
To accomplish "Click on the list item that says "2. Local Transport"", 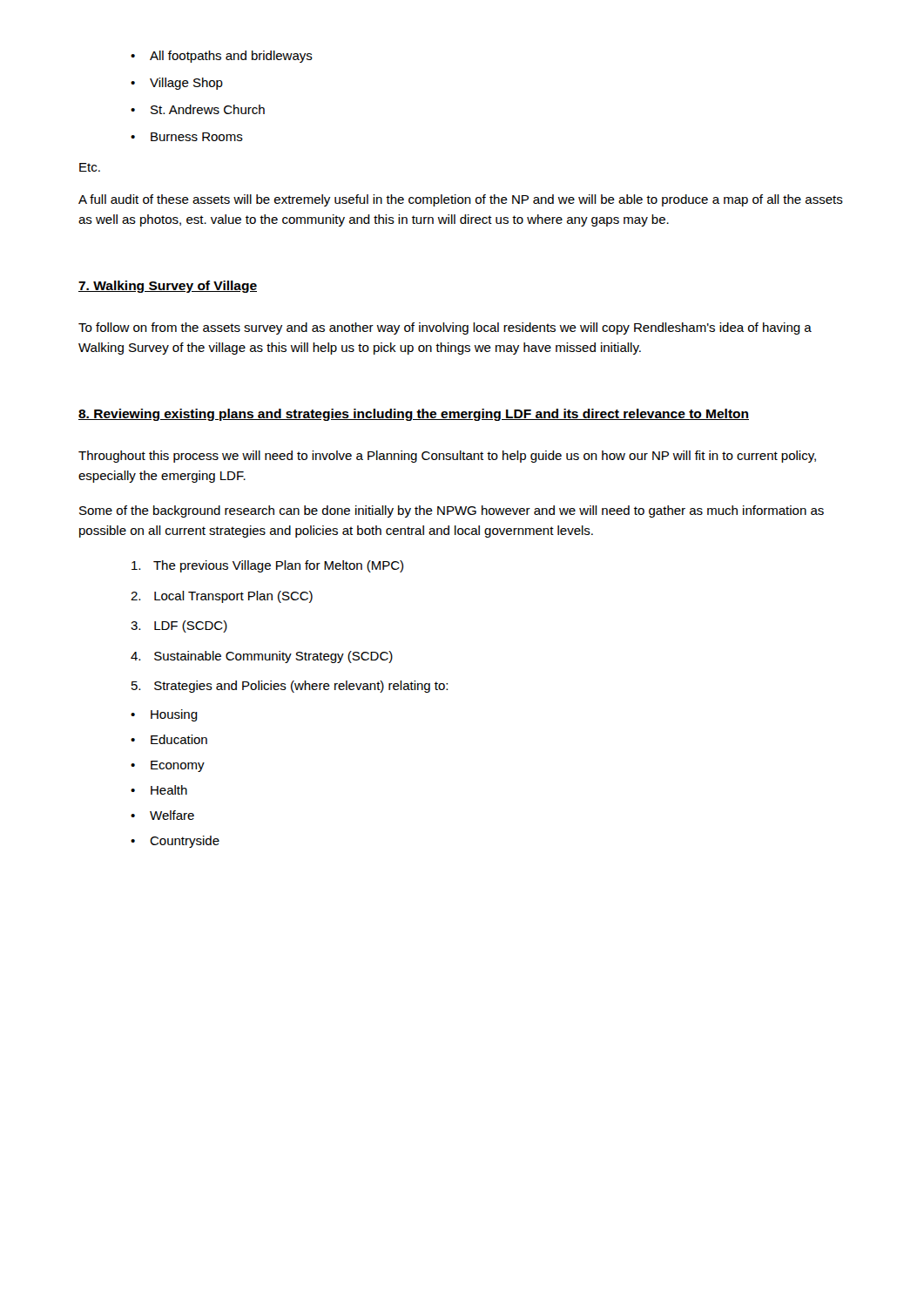I will 222,597.
